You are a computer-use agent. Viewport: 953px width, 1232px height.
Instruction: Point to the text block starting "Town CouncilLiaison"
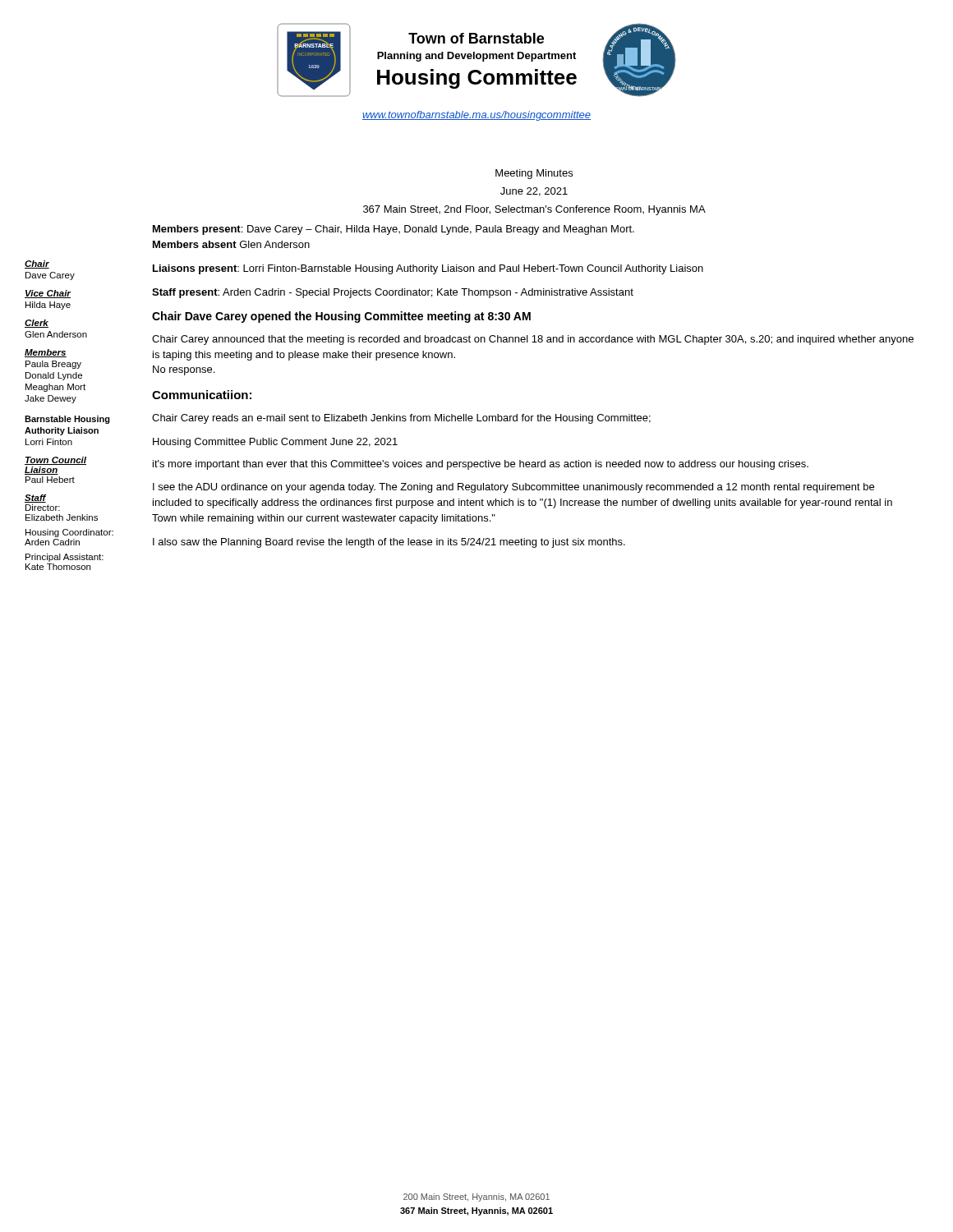pyautogui.click(x=55, y=465)
